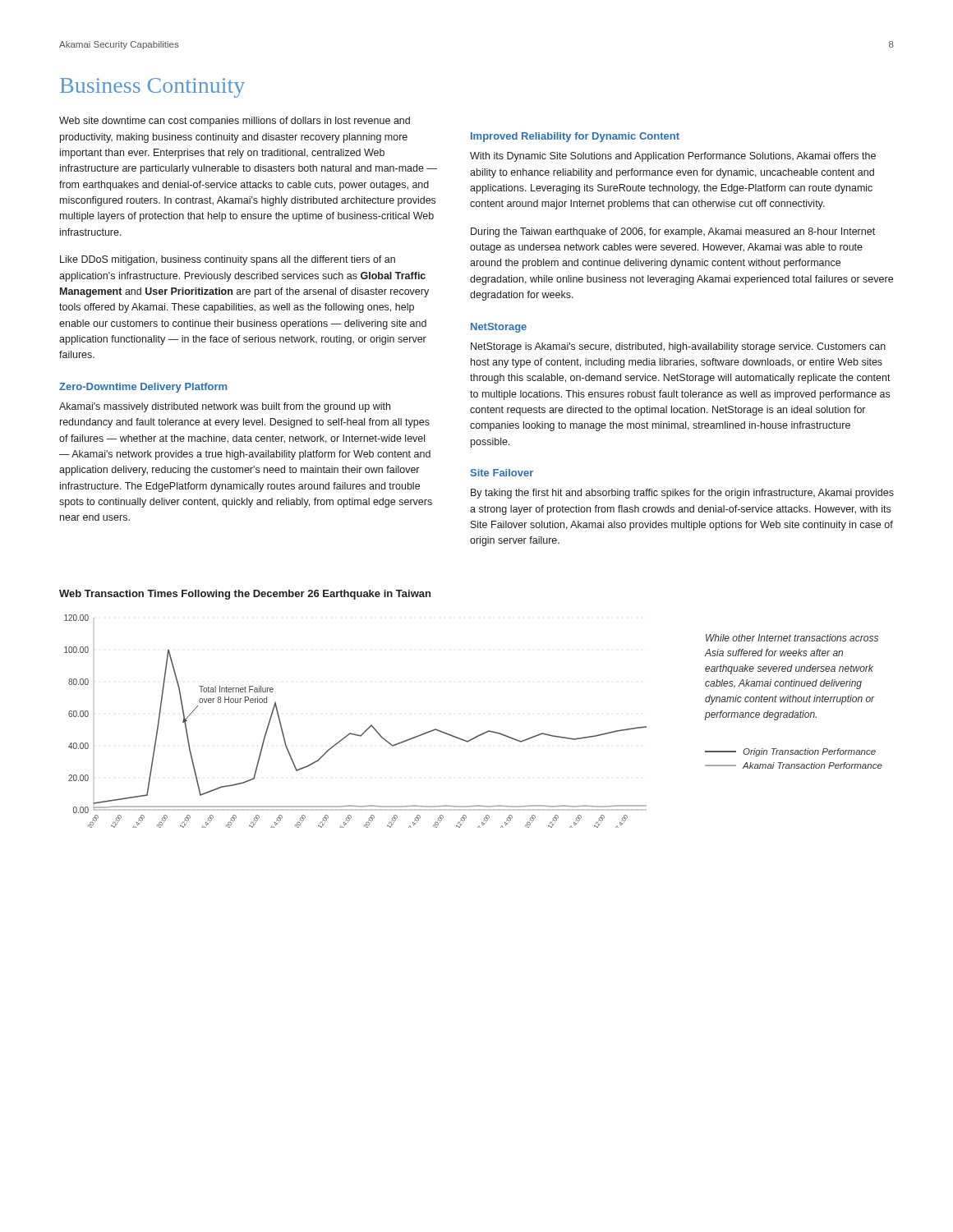Click on the block starting "Like DDoS mitigation, business continuity"
Screen dimensions: 1232x953
pos(244,307)
